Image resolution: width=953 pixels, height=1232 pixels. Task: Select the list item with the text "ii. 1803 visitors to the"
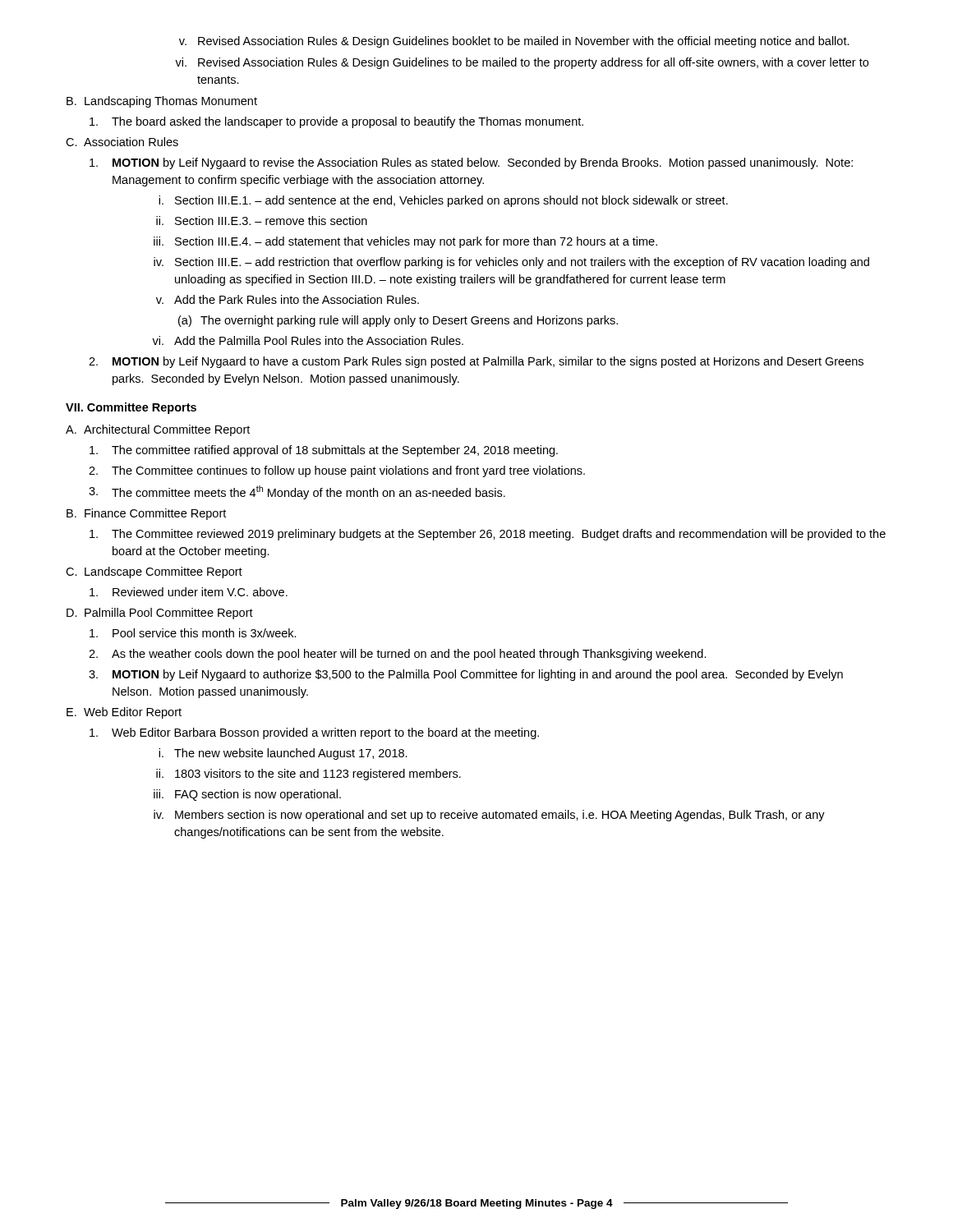point(298,774)
